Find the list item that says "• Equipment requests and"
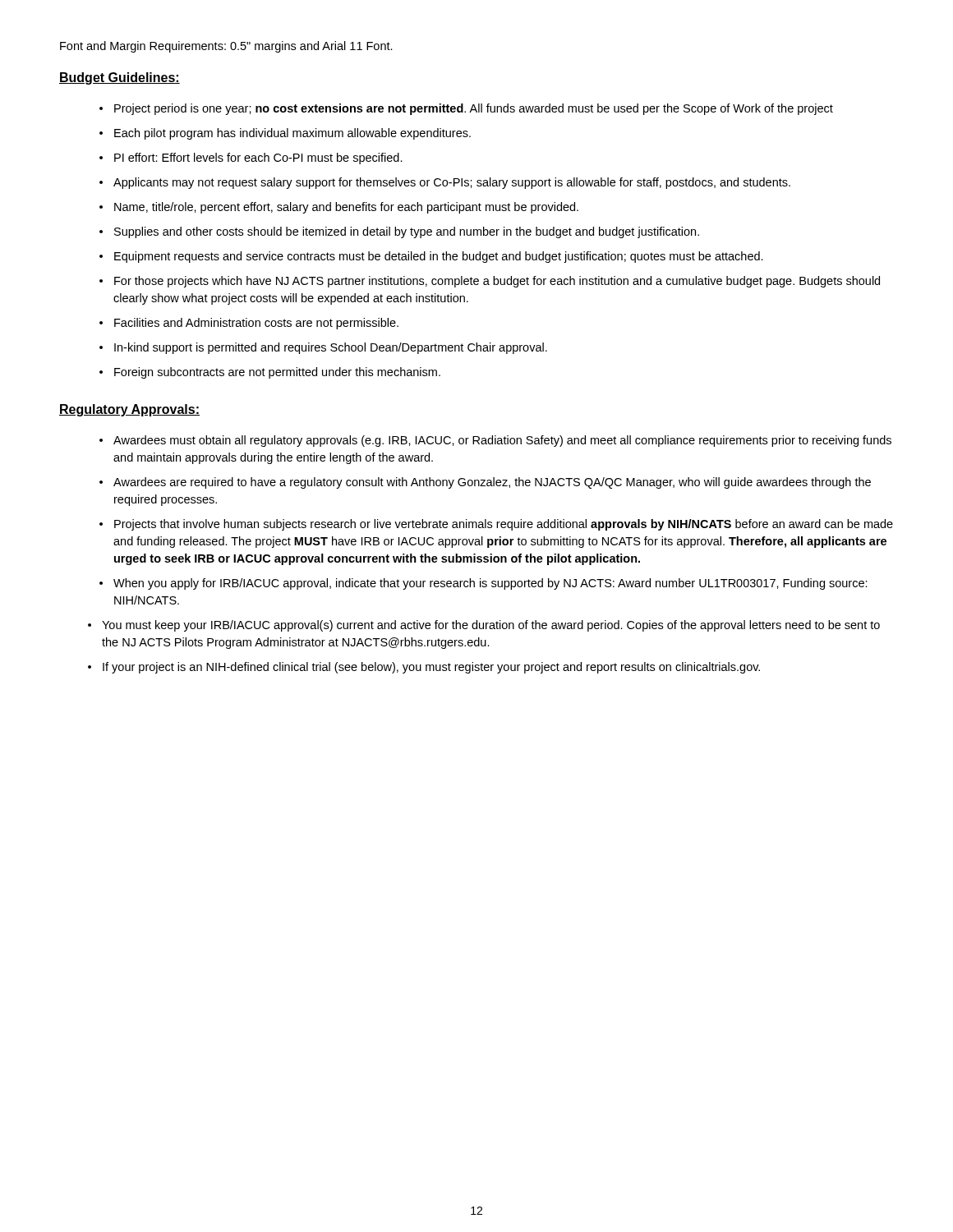 pyautogui.click(x=493, y=257)
